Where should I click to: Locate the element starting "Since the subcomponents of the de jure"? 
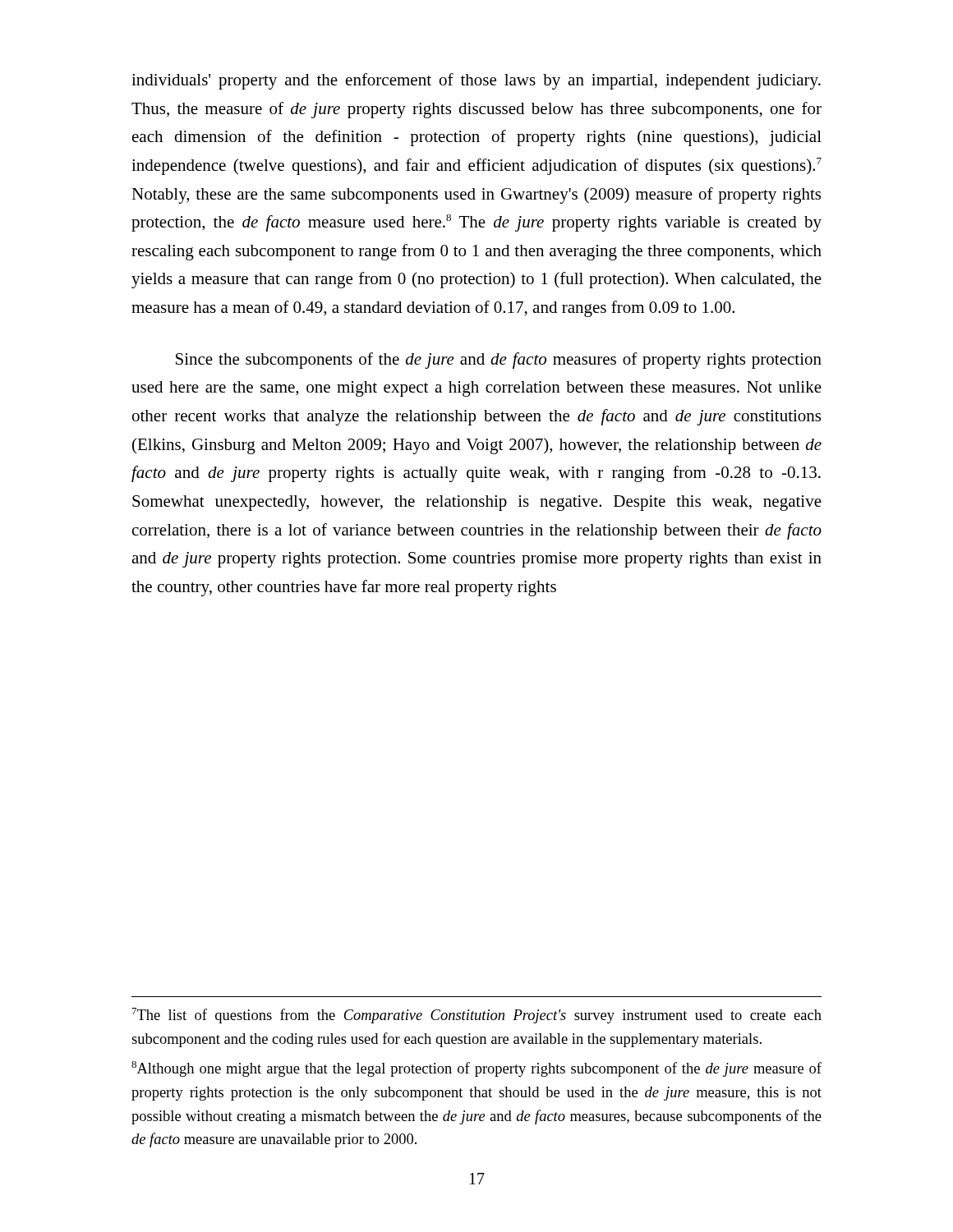(476, 473)
